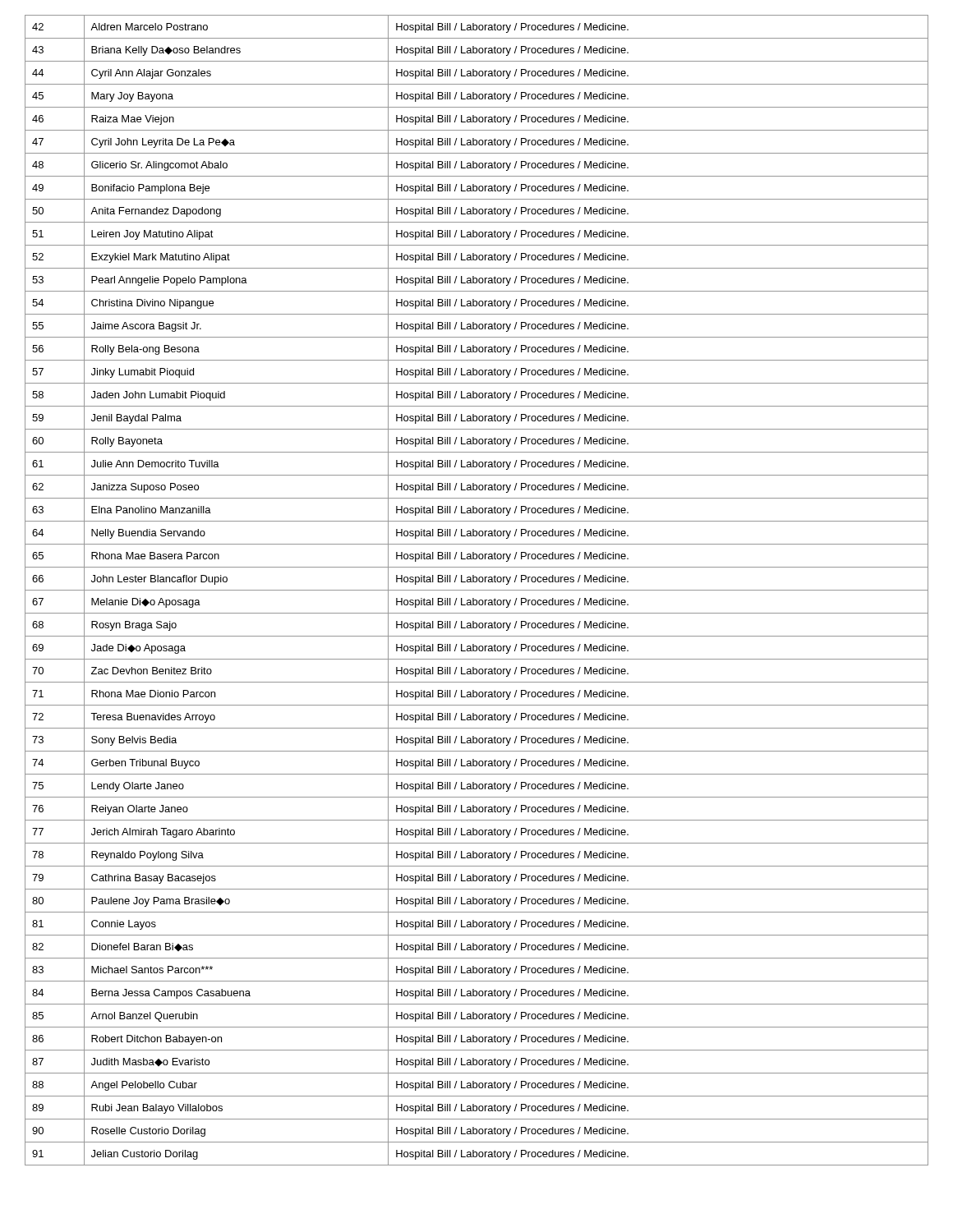Click the table
Image resolution: width=953 pixels, height=1232 pixels.
click(x=476, y=590)
